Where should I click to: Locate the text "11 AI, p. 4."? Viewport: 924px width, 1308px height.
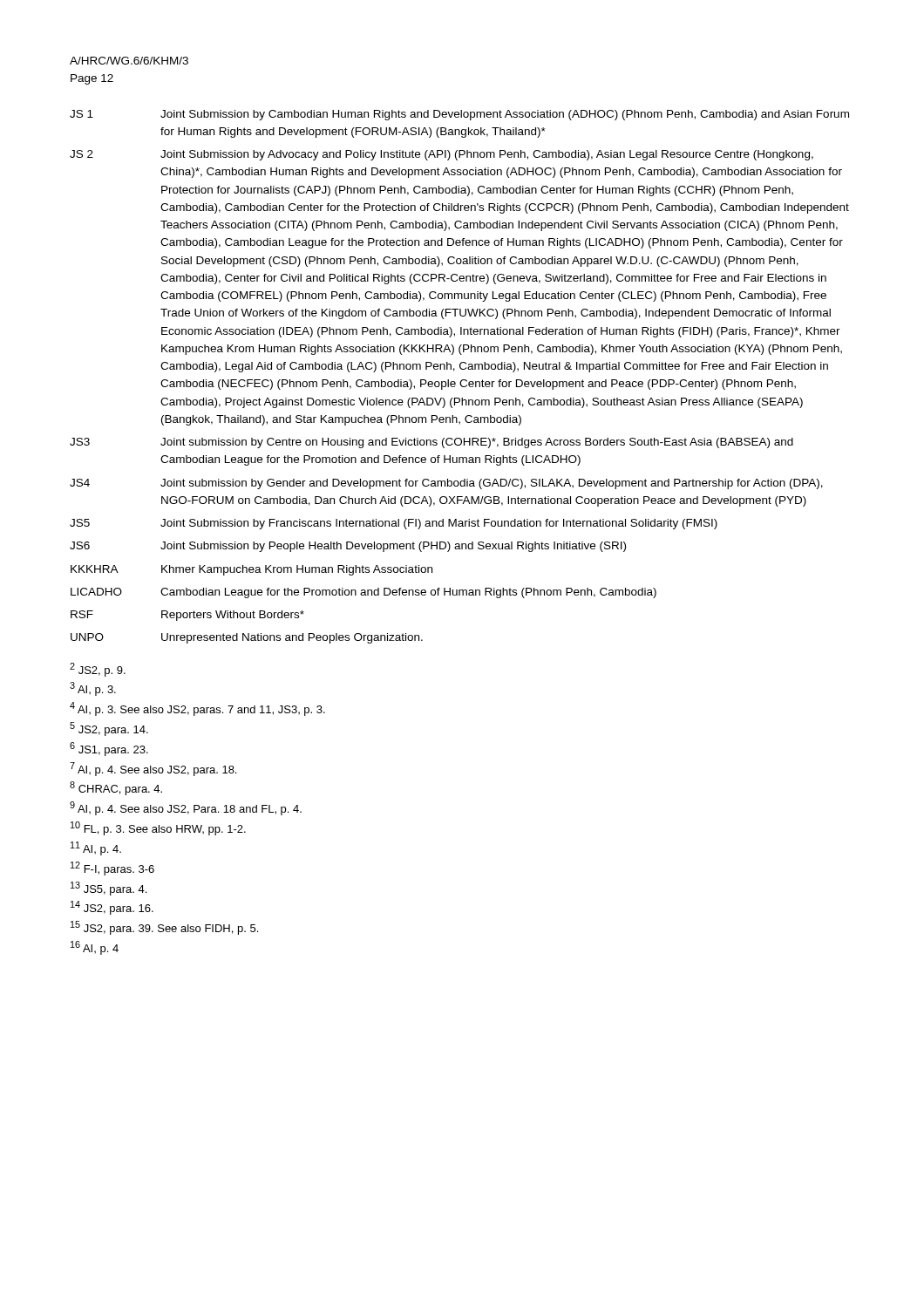[x=96, y=848]
